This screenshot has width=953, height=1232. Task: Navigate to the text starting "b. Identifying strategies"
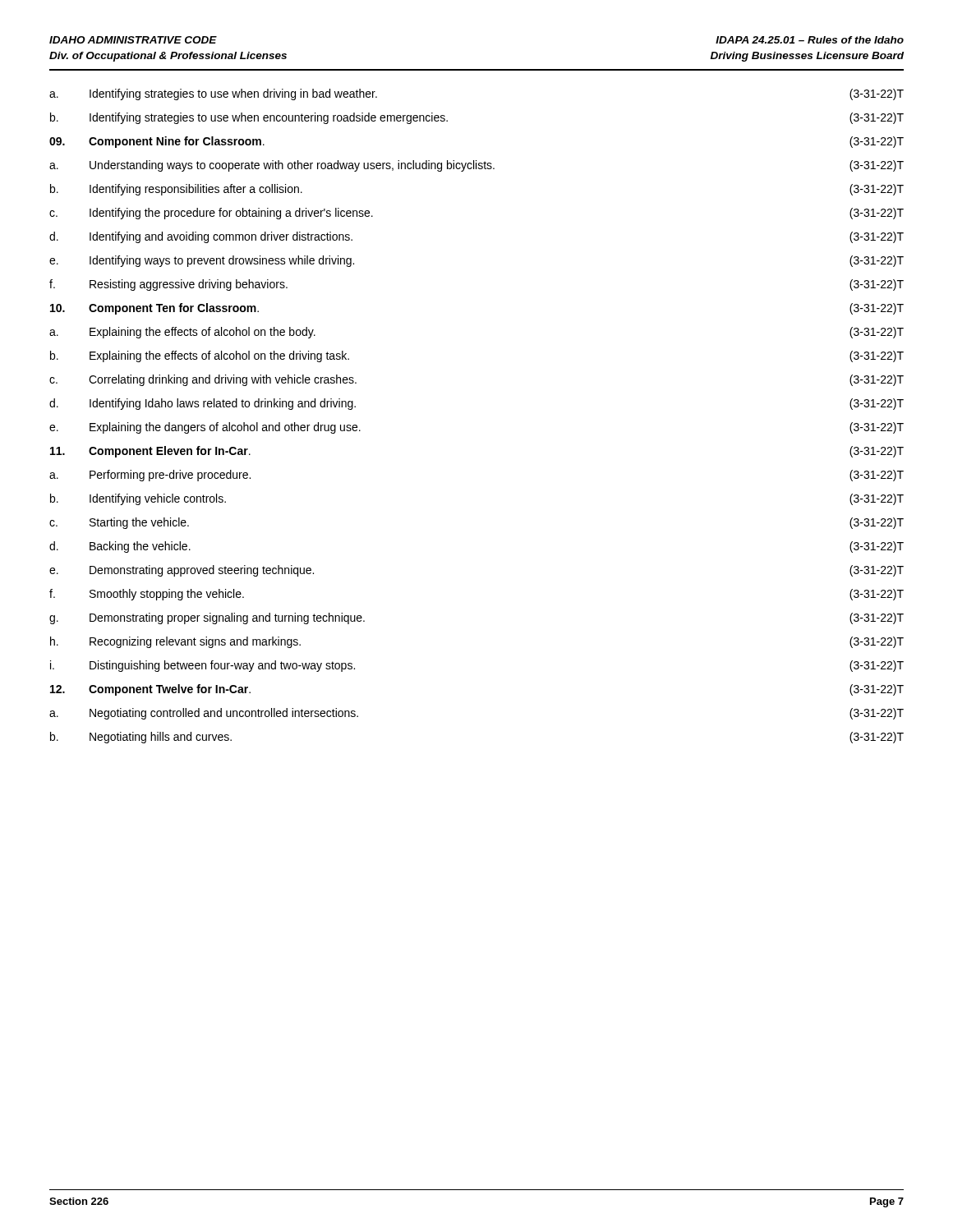pos(266,118)
